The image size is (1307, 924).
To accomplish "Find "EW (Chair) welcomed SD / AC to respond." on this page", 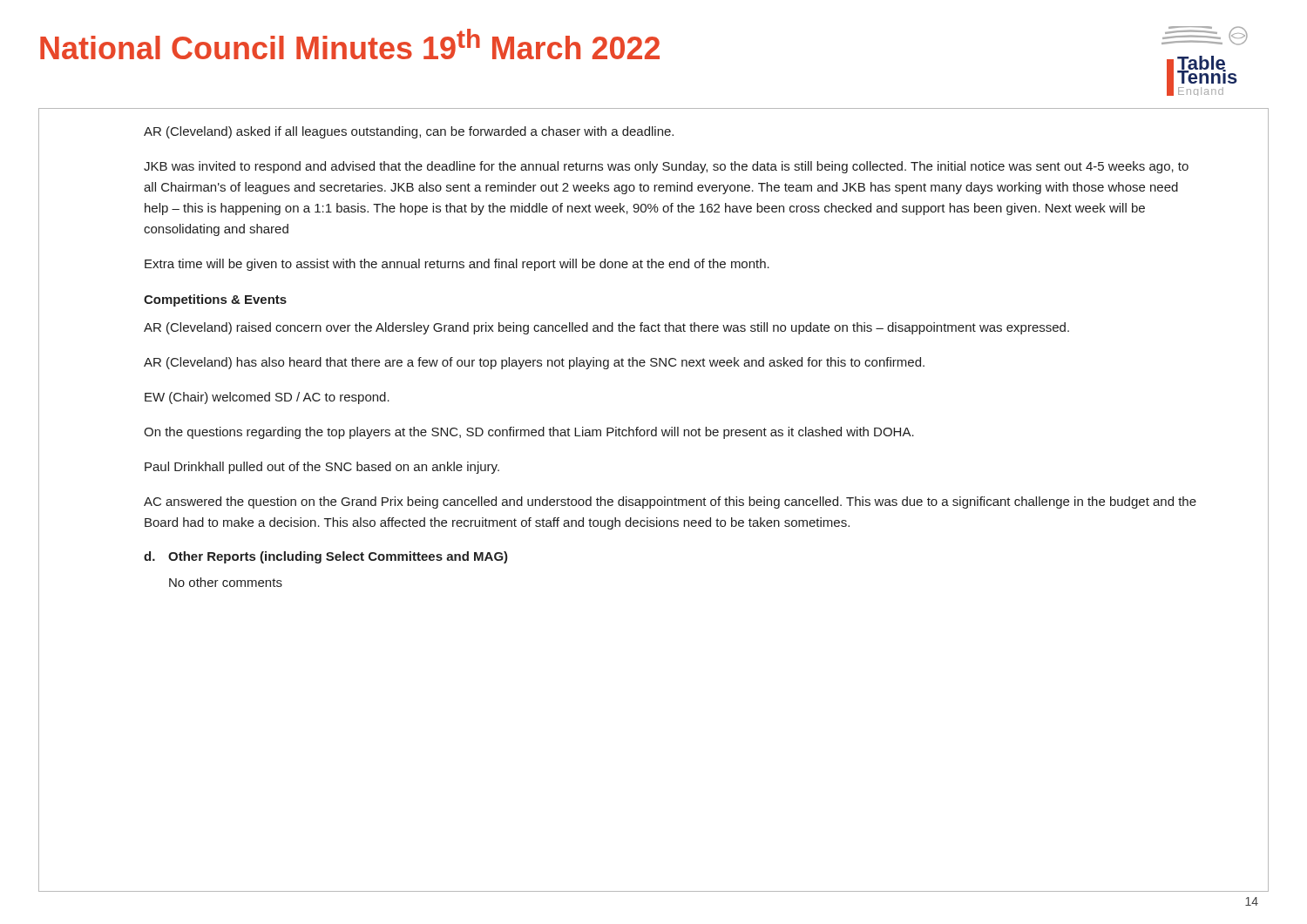I will [x=267, y=397].
